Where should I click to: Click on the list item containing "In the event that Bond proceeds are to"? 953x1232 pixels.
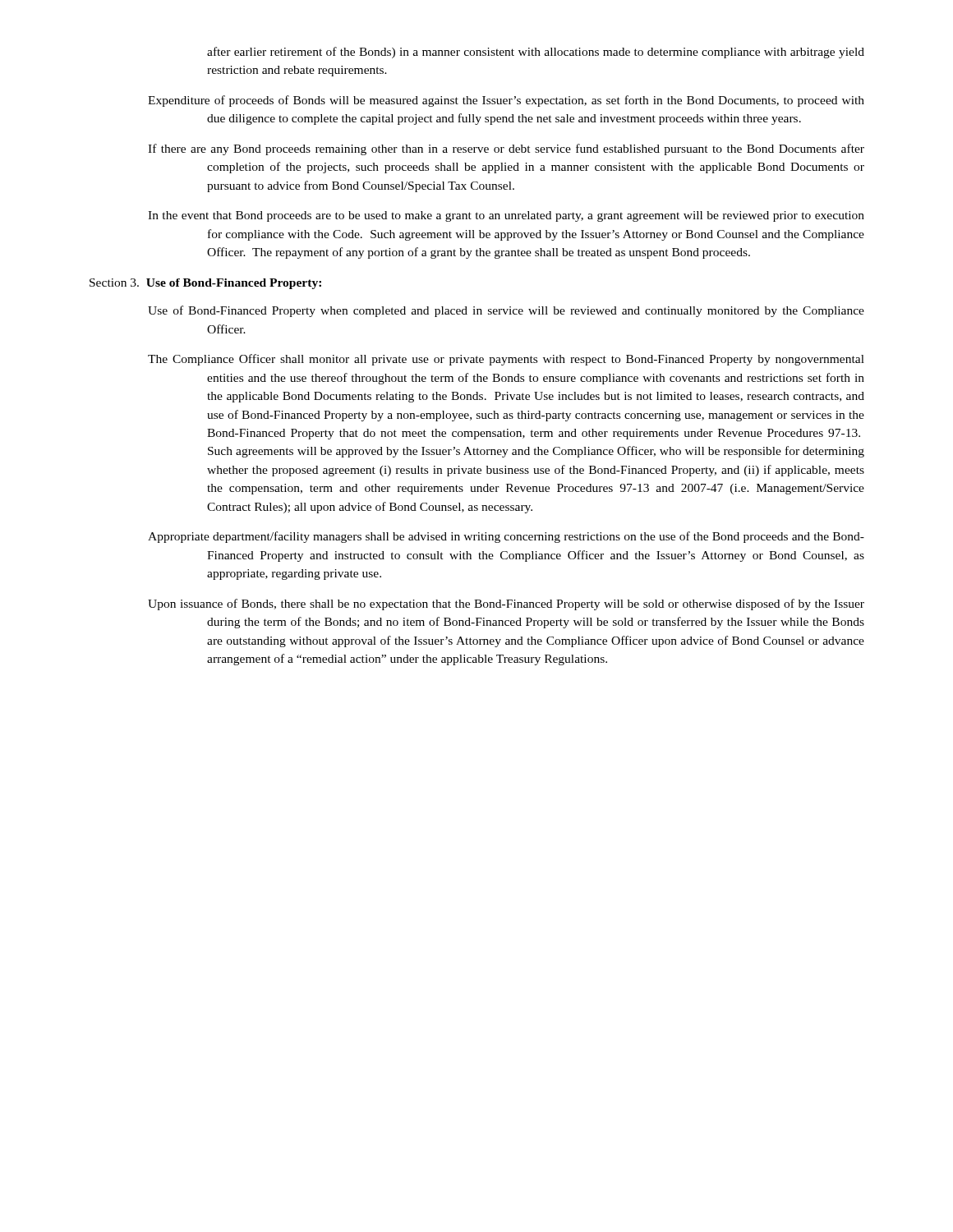pos(506,233)
